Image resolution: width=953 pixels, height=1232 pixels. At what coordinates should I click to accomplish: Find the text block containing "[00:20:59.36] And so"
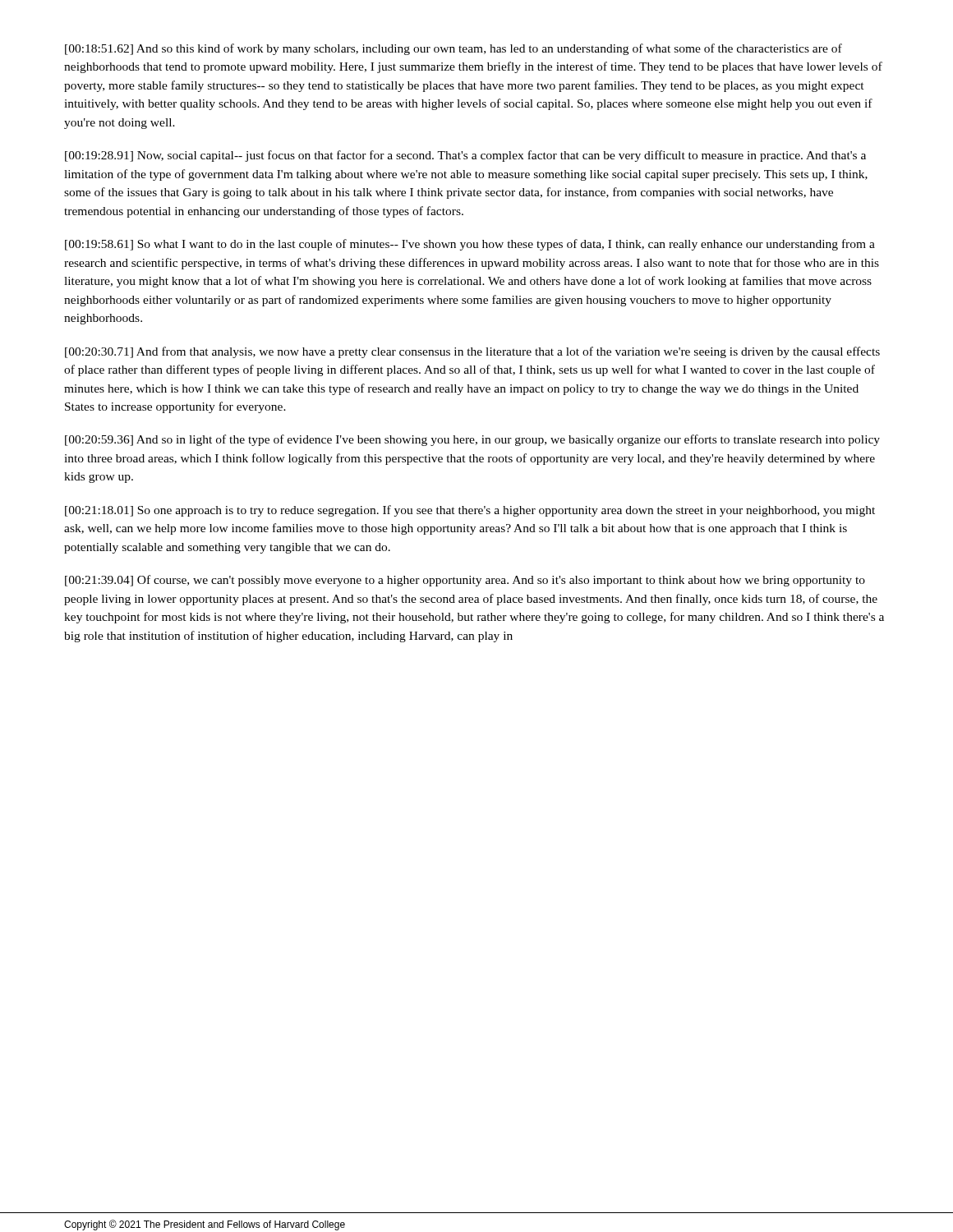click(472, 458)
